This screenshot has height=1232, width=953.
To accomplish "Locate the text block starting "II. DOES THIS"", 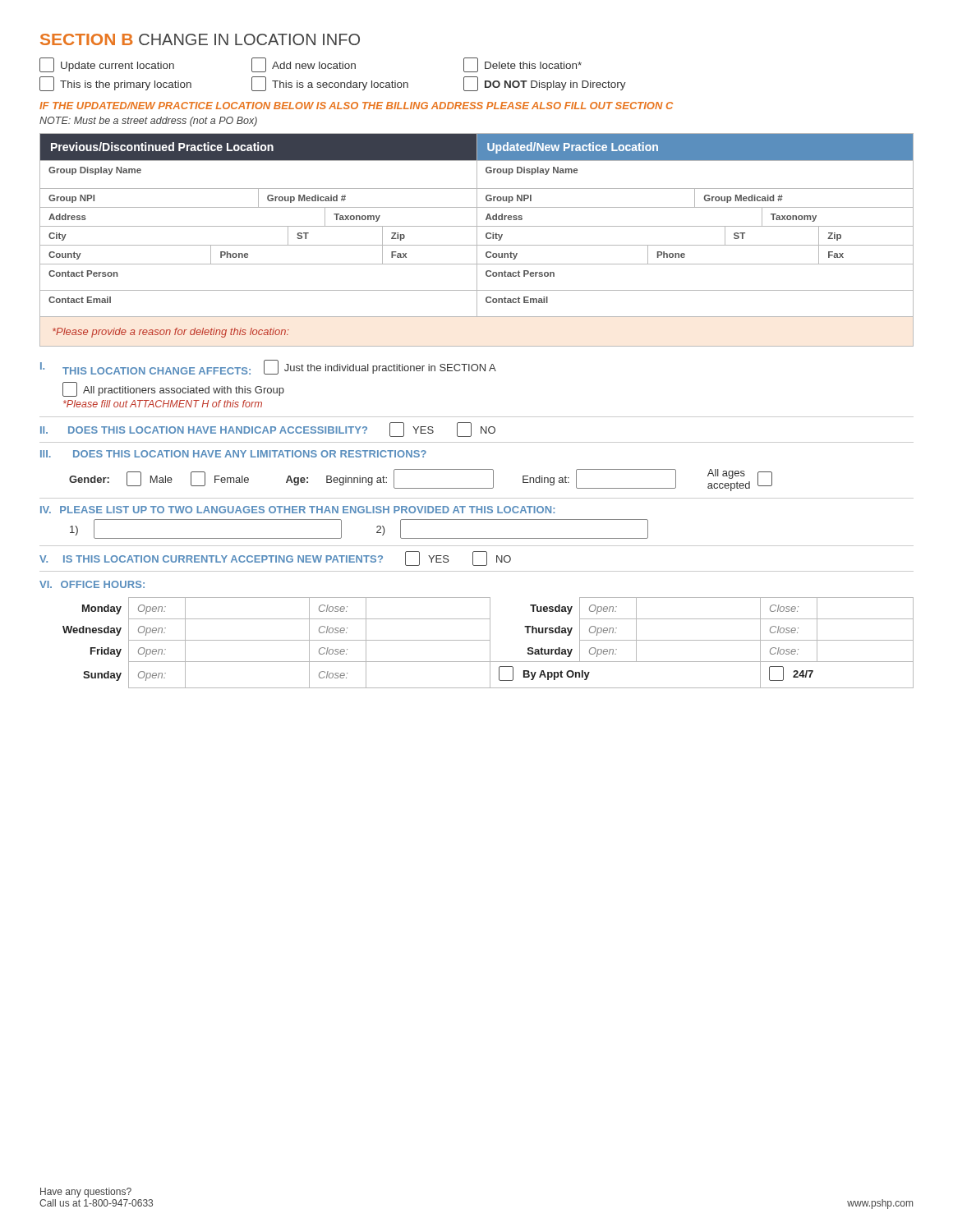I will point(268,430).
